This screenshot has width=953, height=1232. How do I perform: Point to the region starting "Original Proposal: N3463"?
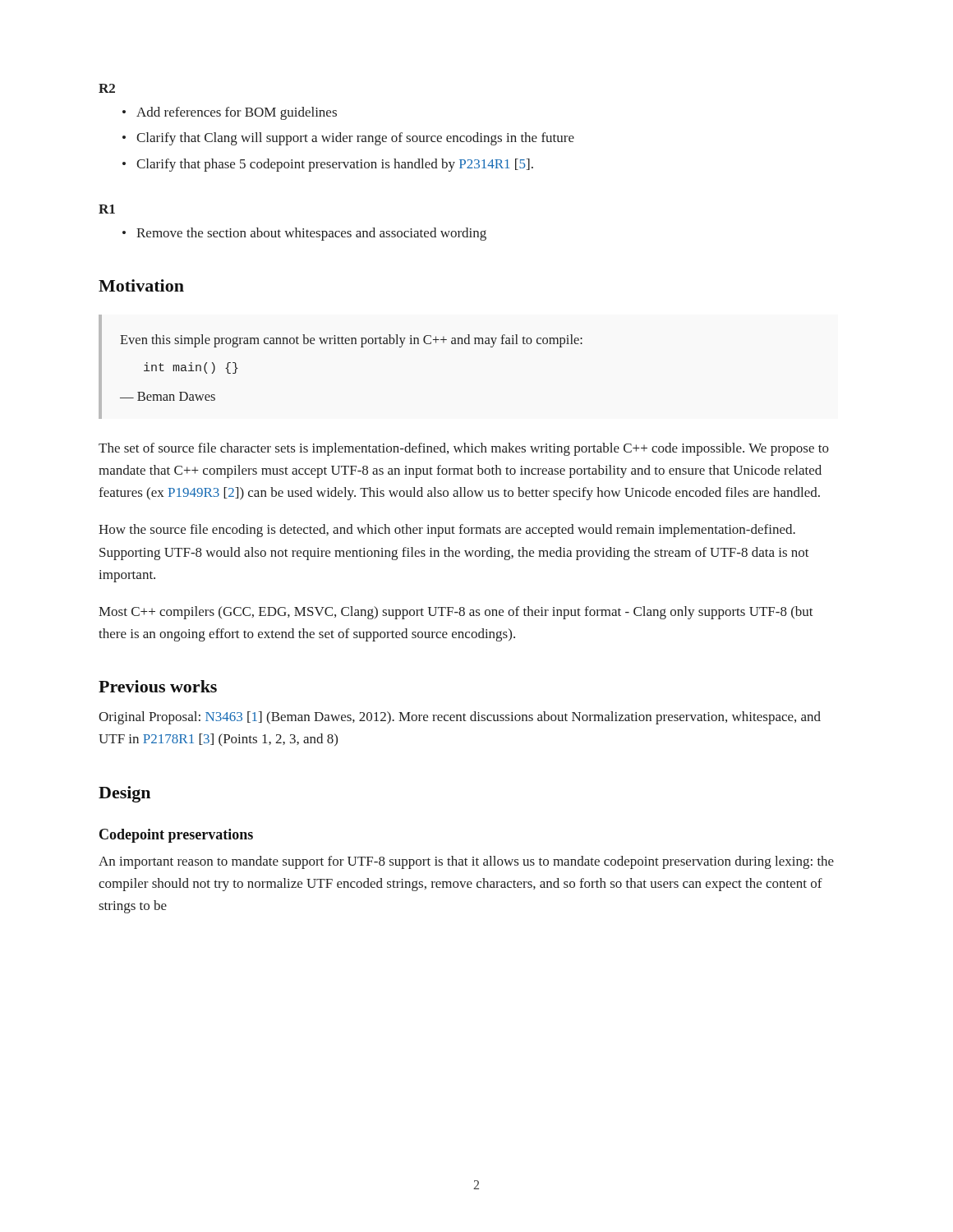[460, 728]
